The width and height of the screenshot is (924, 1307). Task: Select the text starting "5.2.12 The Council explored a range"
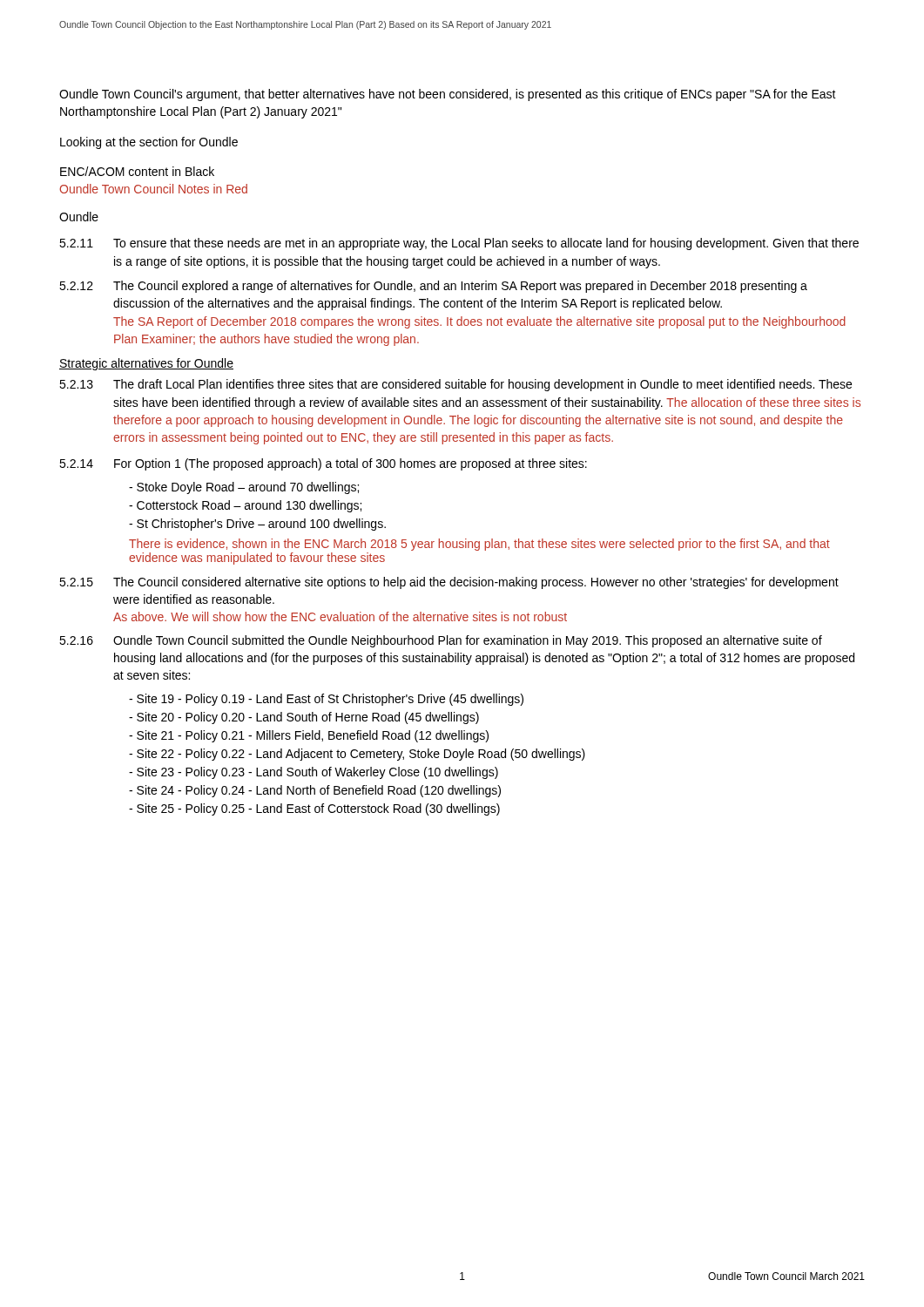(462, 313)
